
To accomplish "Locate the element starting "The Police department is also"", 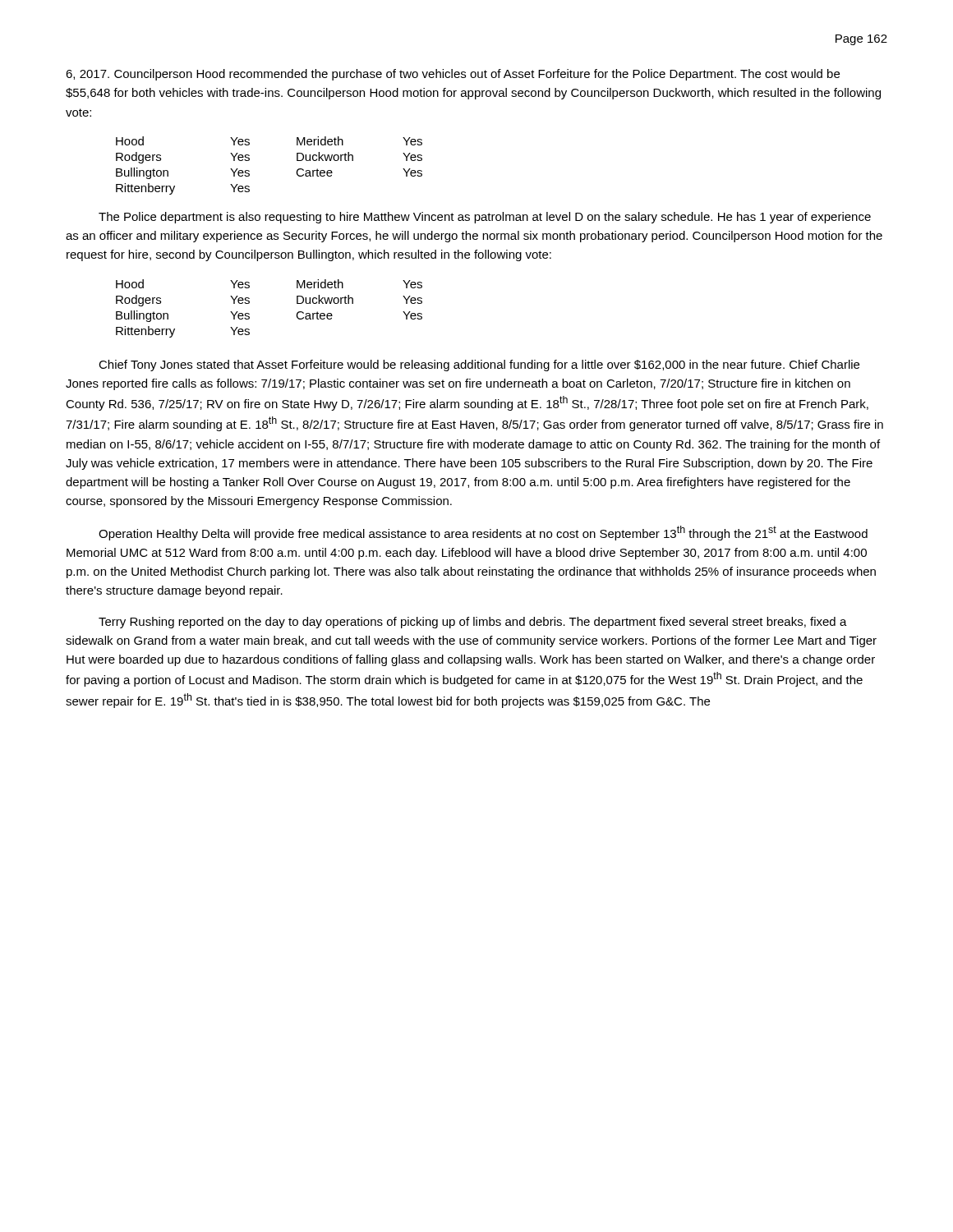I will tap(474, 235).
